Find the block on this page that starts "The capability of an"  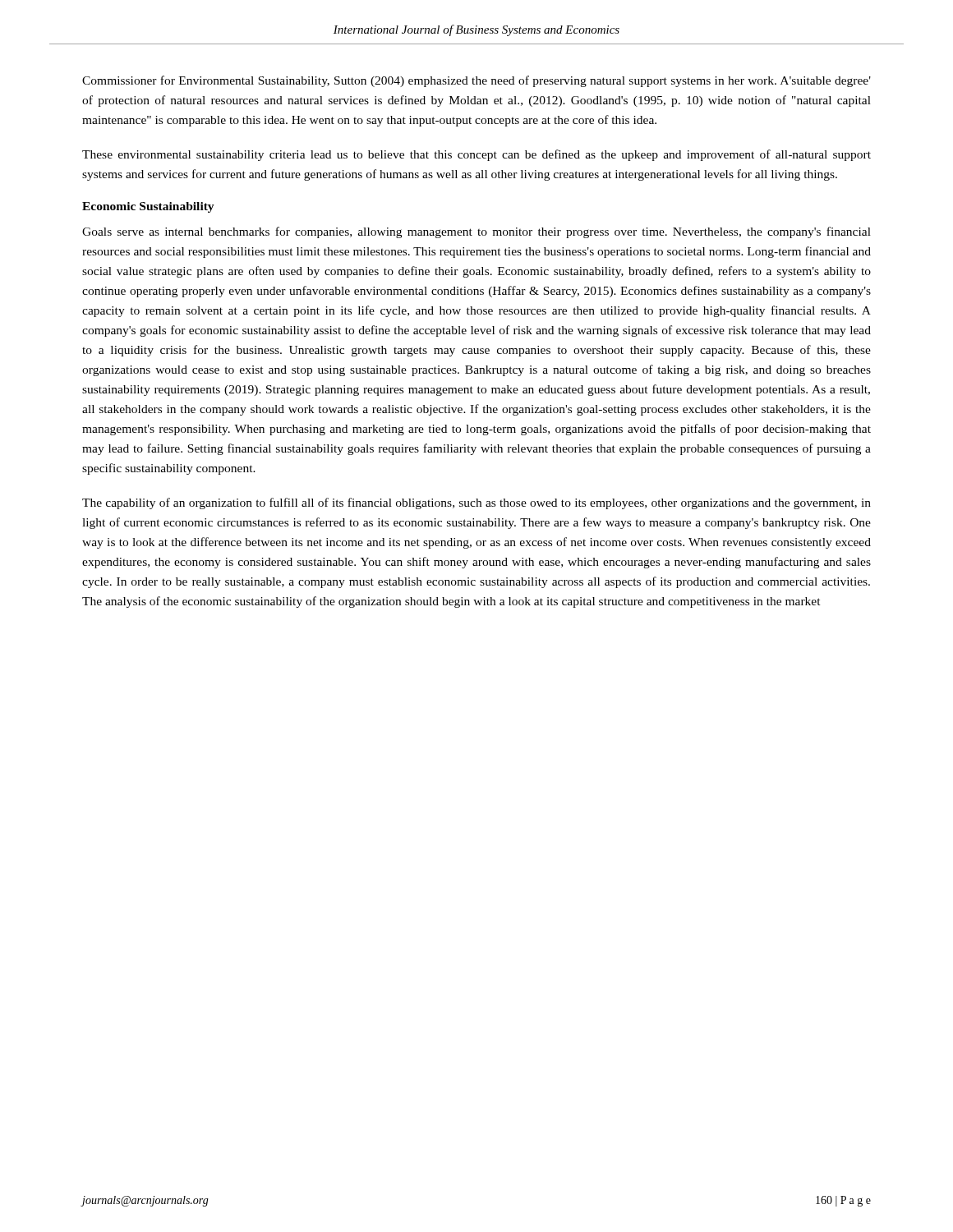pyautogui.click(x=476, y=552)
